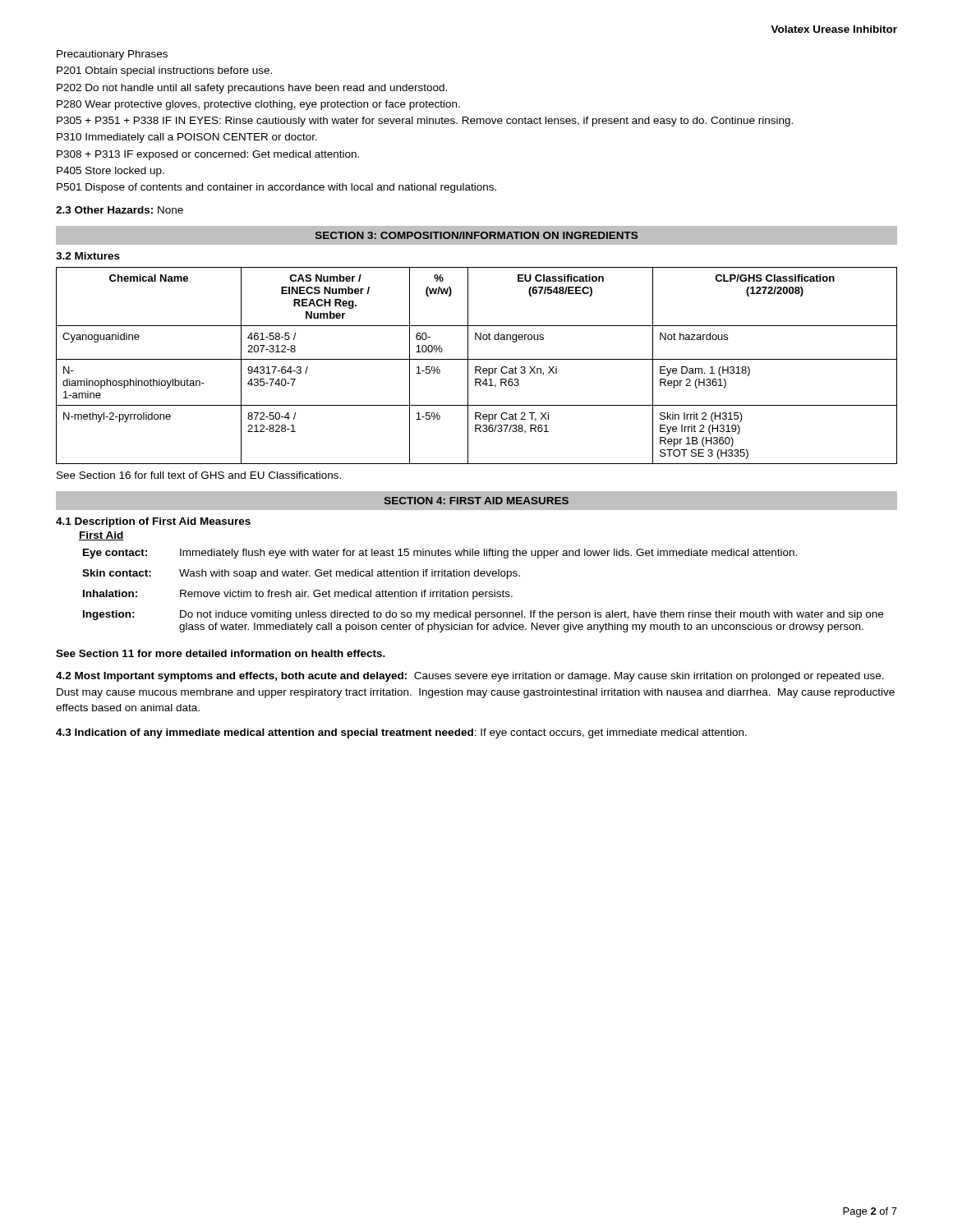
Task: Point to the section header beginning "4.1 Description of First"
Action: click(x=153, y=521)
